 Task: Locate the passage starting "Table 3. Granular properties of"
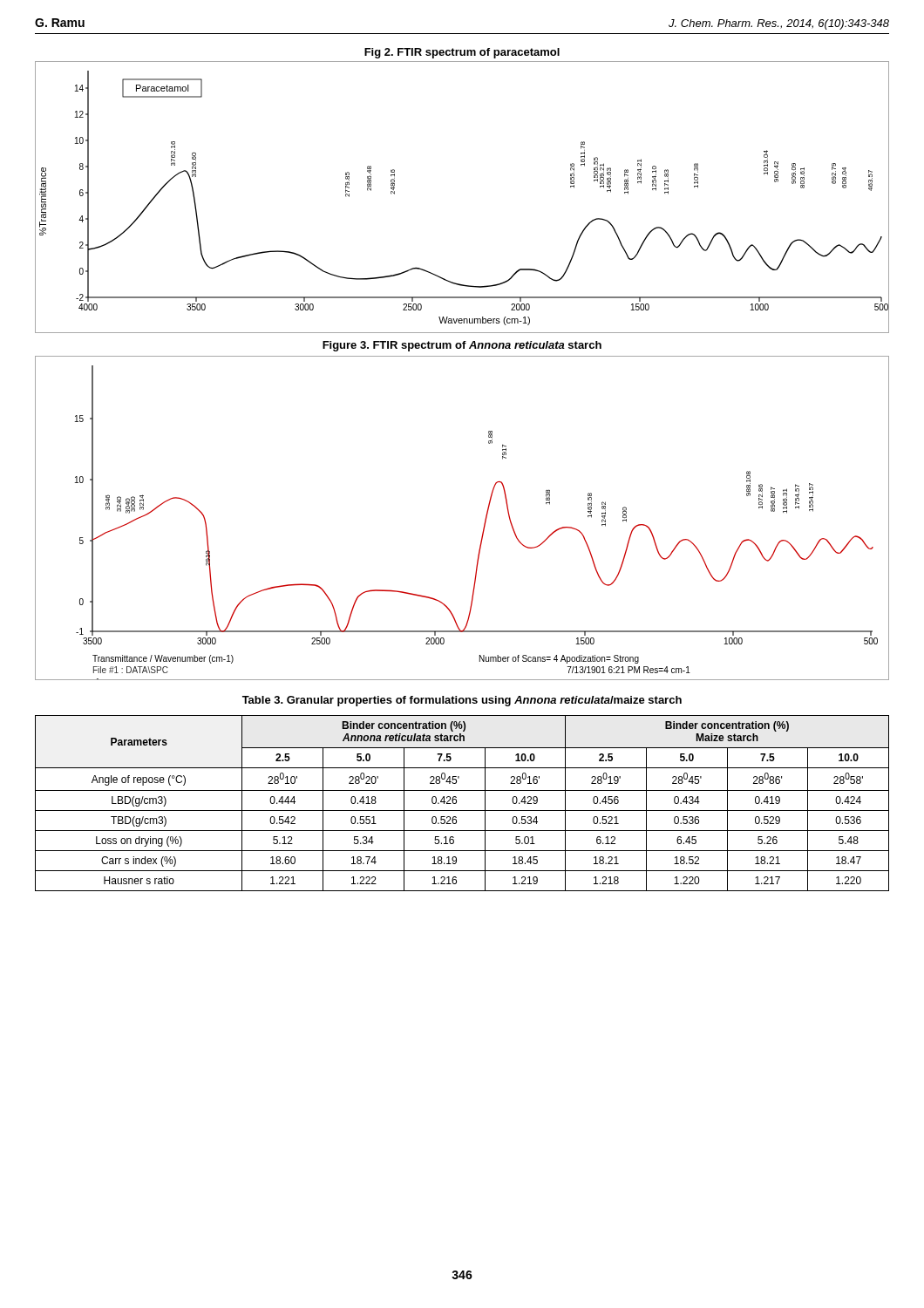click(x=462, y=700)
